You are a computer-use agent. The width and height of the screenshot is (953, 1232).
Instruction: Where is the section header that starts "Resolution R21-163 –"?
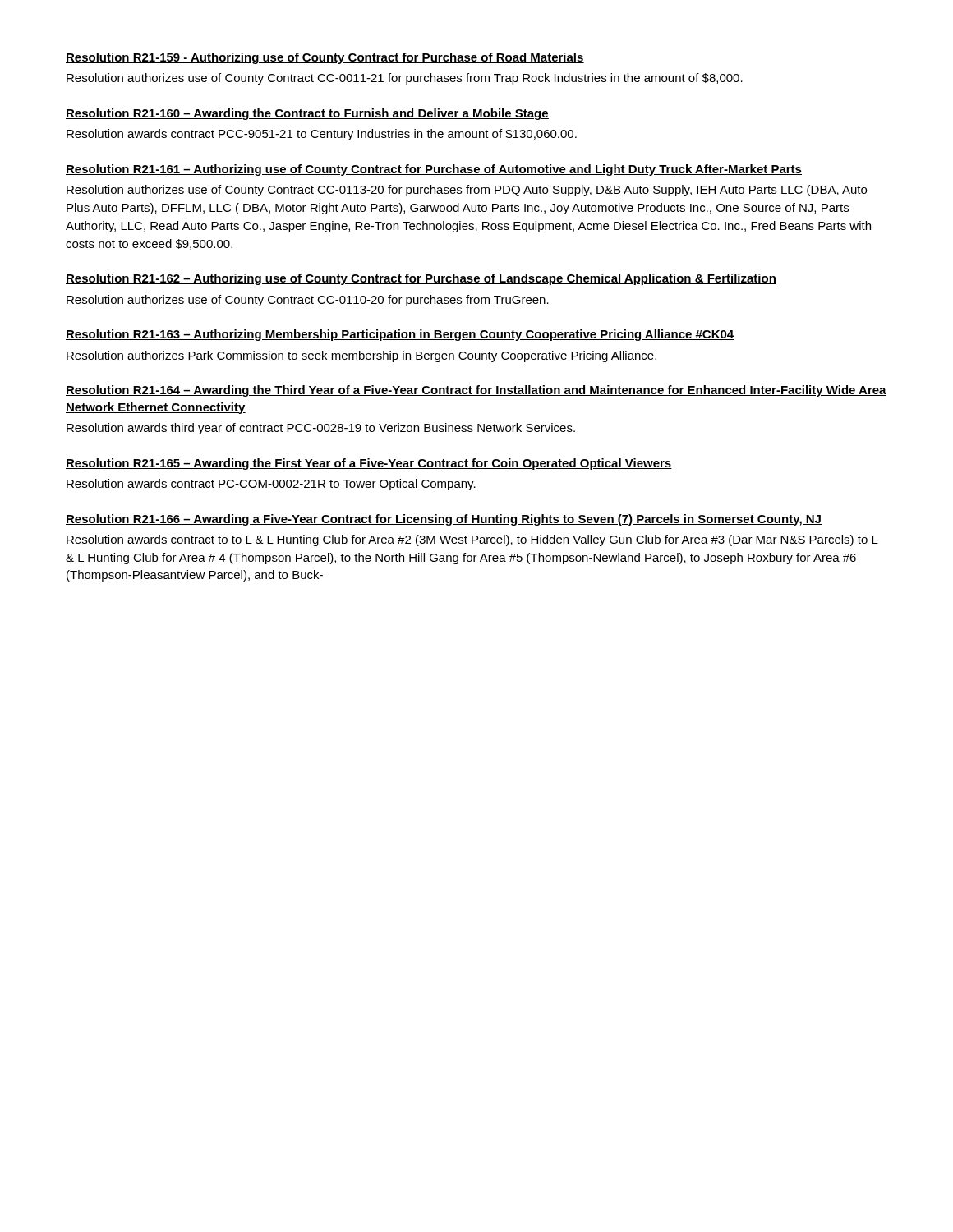click(400, 334)
